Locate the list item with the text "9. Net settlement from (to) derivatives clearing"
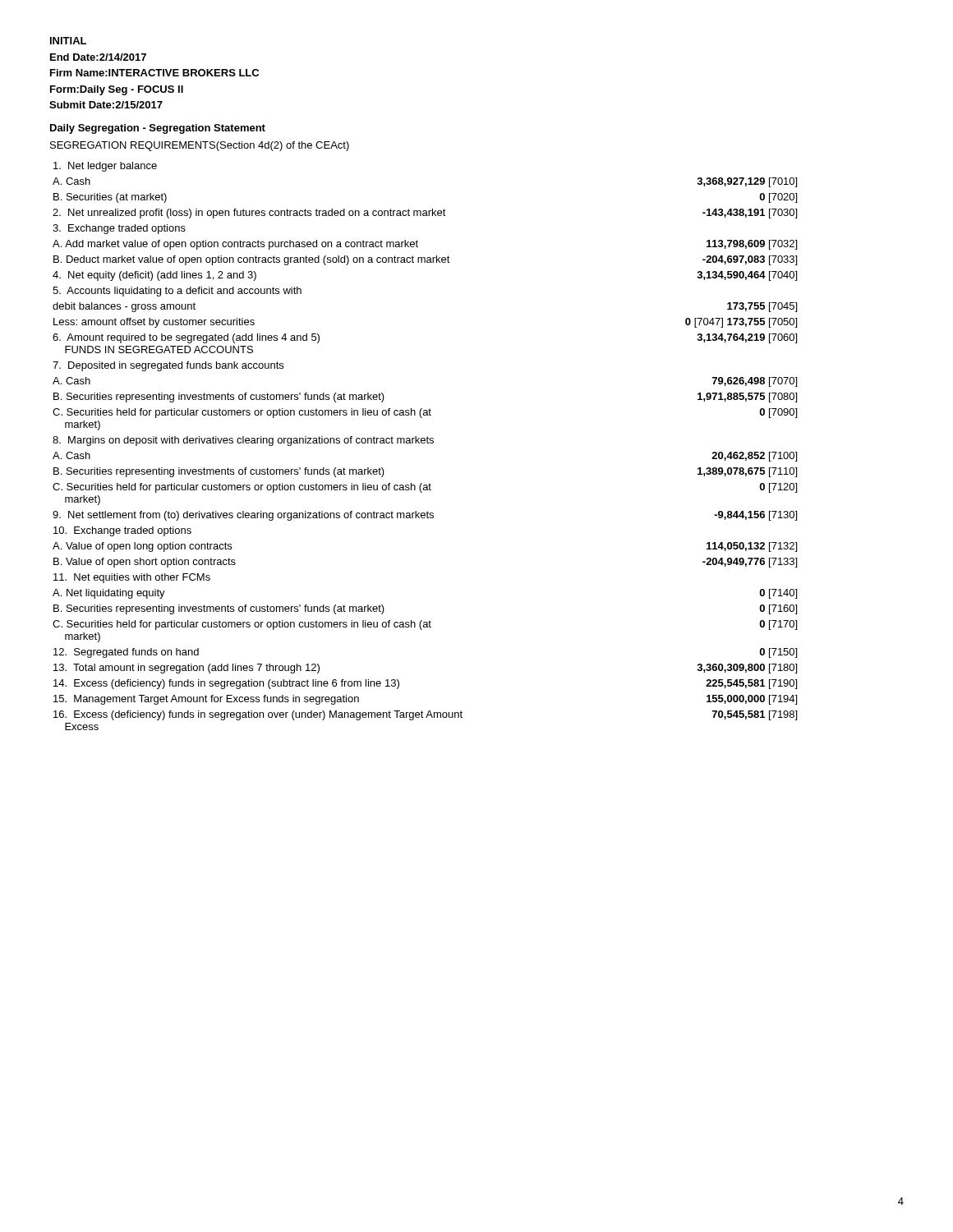This screenshot has height=1232, width=953. (x=425, y=516)
